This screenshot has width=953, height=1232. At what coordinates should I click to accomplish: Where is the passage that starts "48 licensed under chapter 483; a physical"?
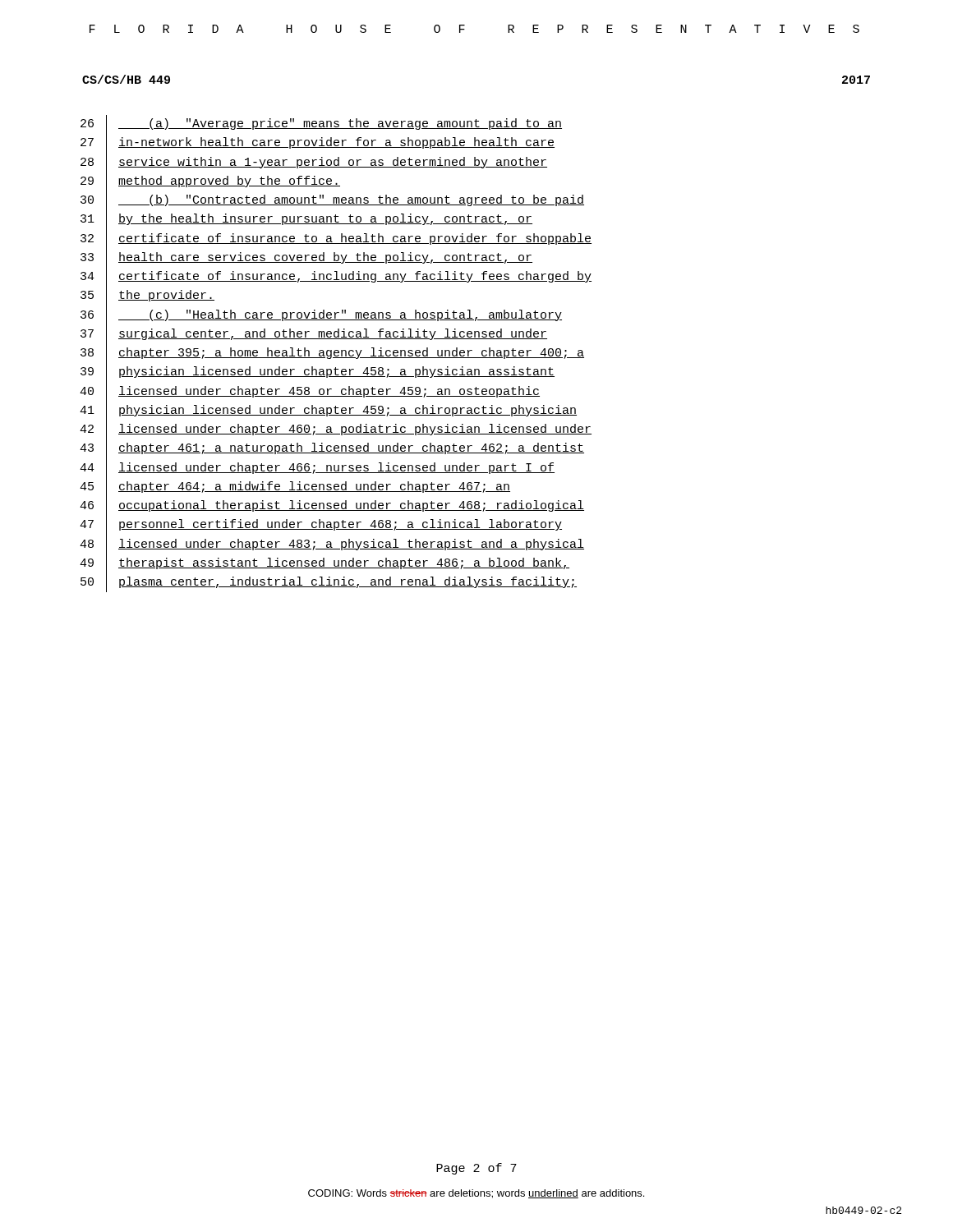coord(476,545)
